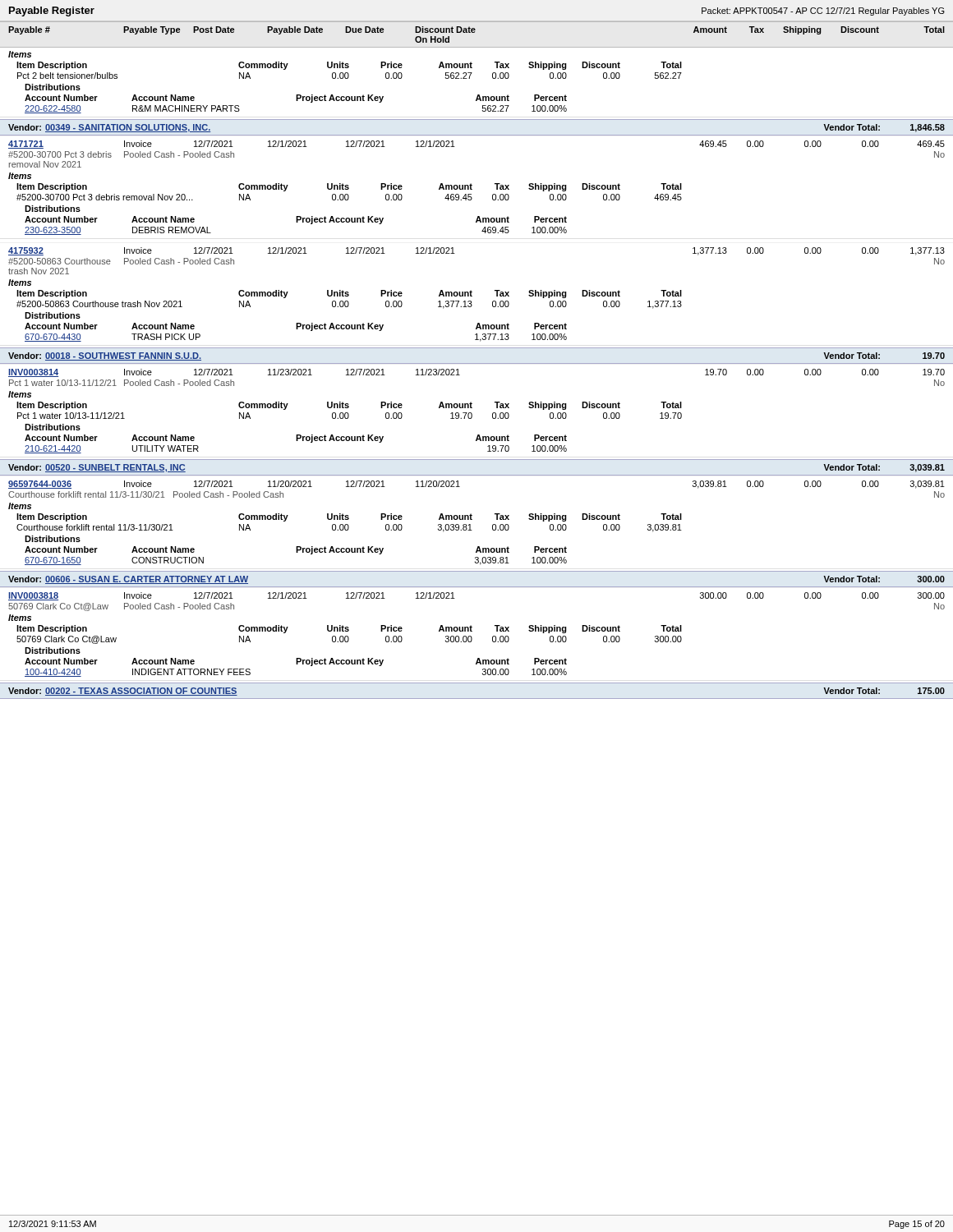Locate the section header that says "Vendor: 00606 - SUSAN E."
The image size is (953, 1232).
point(476,579)
